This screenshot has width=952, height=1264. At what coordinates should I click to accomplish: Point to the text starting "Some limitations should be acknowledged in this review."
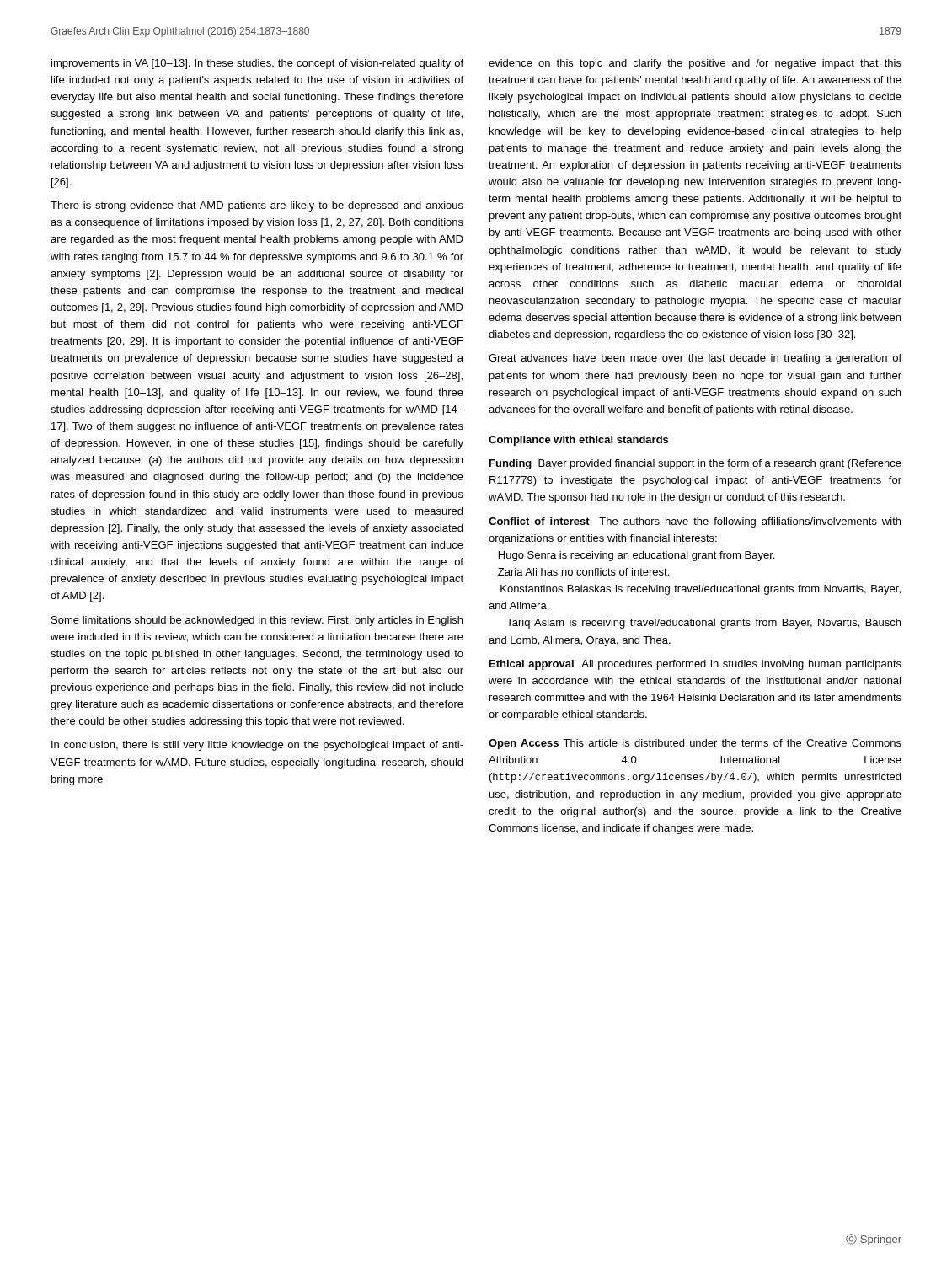click(x=257, y=671)
